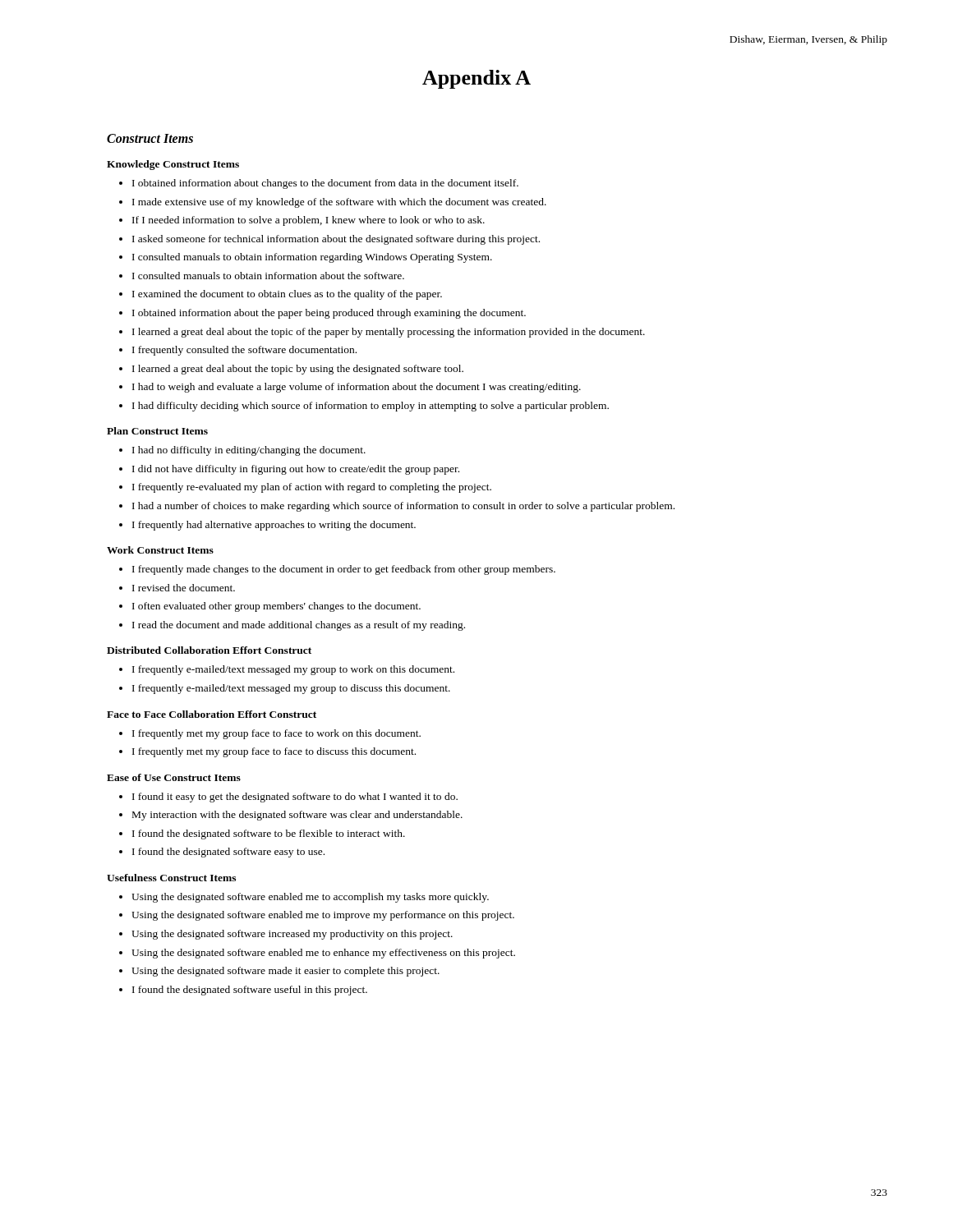Locate the passage starting "Knowledge Construct Items"

pyautogui.click(x=173, y=164)
